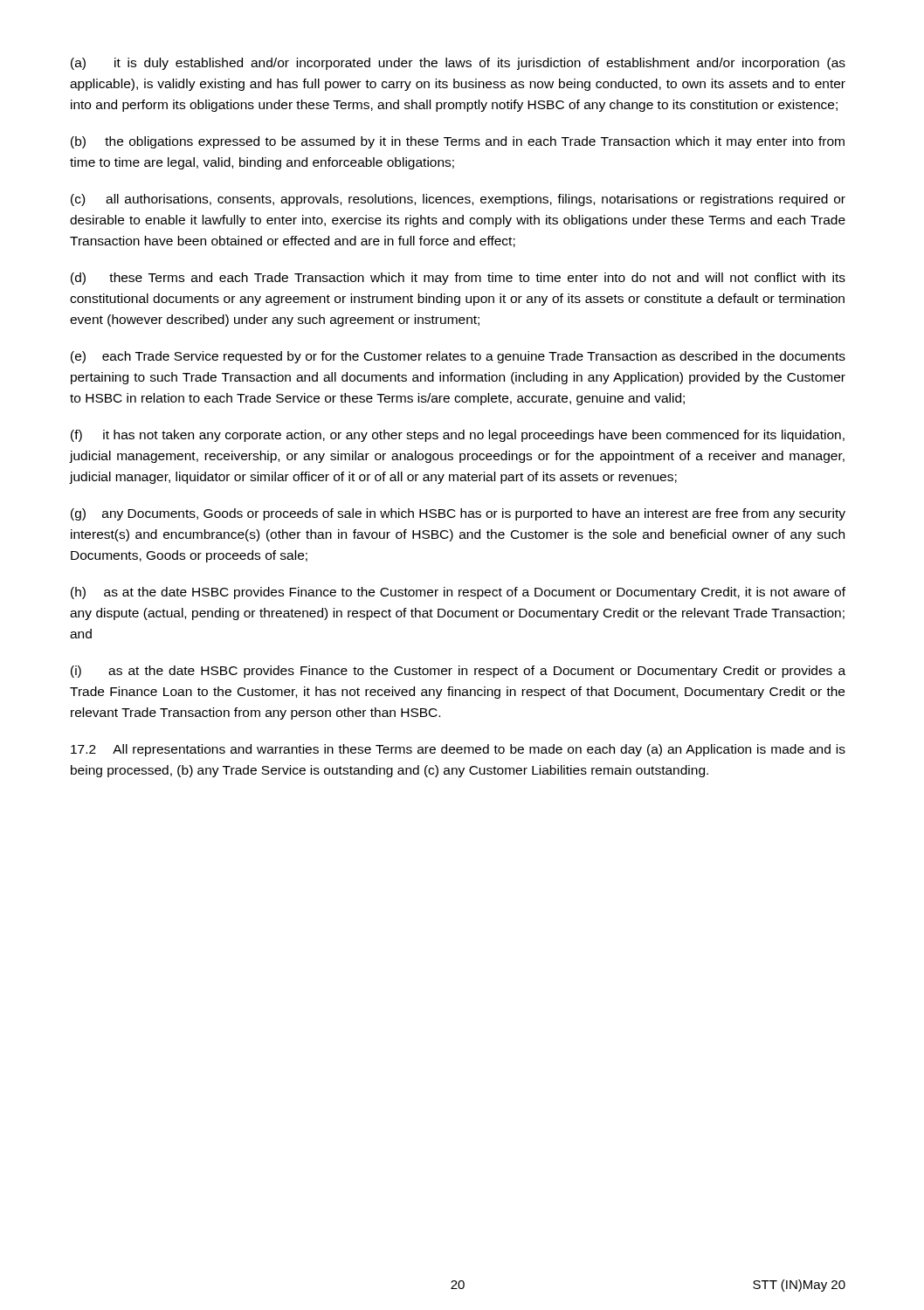Point to the region starting "(c) all authorisations, consents, approvals, resolutions,"
The height and width of the screenshot is (1310, 924).
pyautogui.click(x=458, y=220)
